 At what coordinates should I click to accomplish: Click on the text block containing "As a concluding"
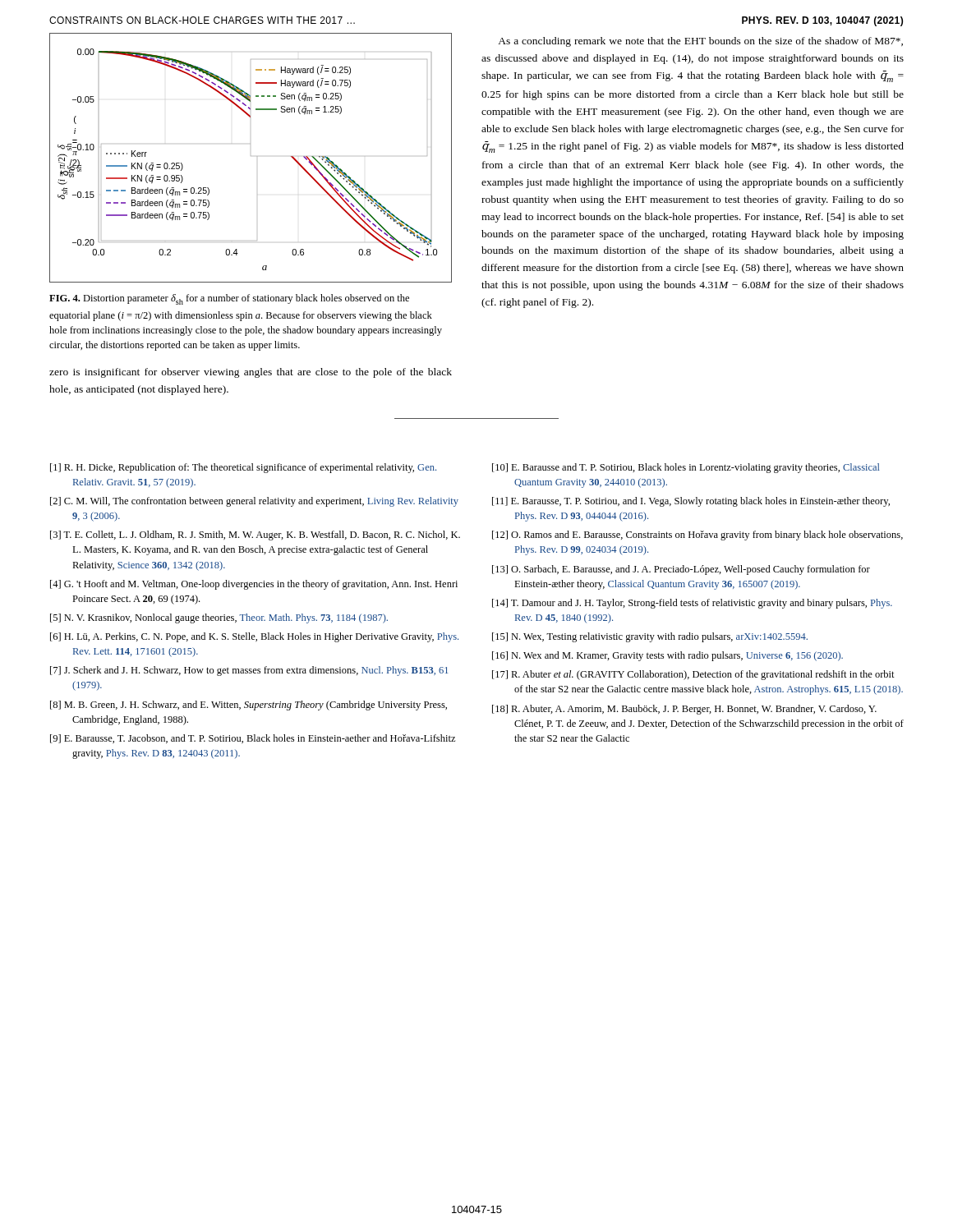point(693,172)
